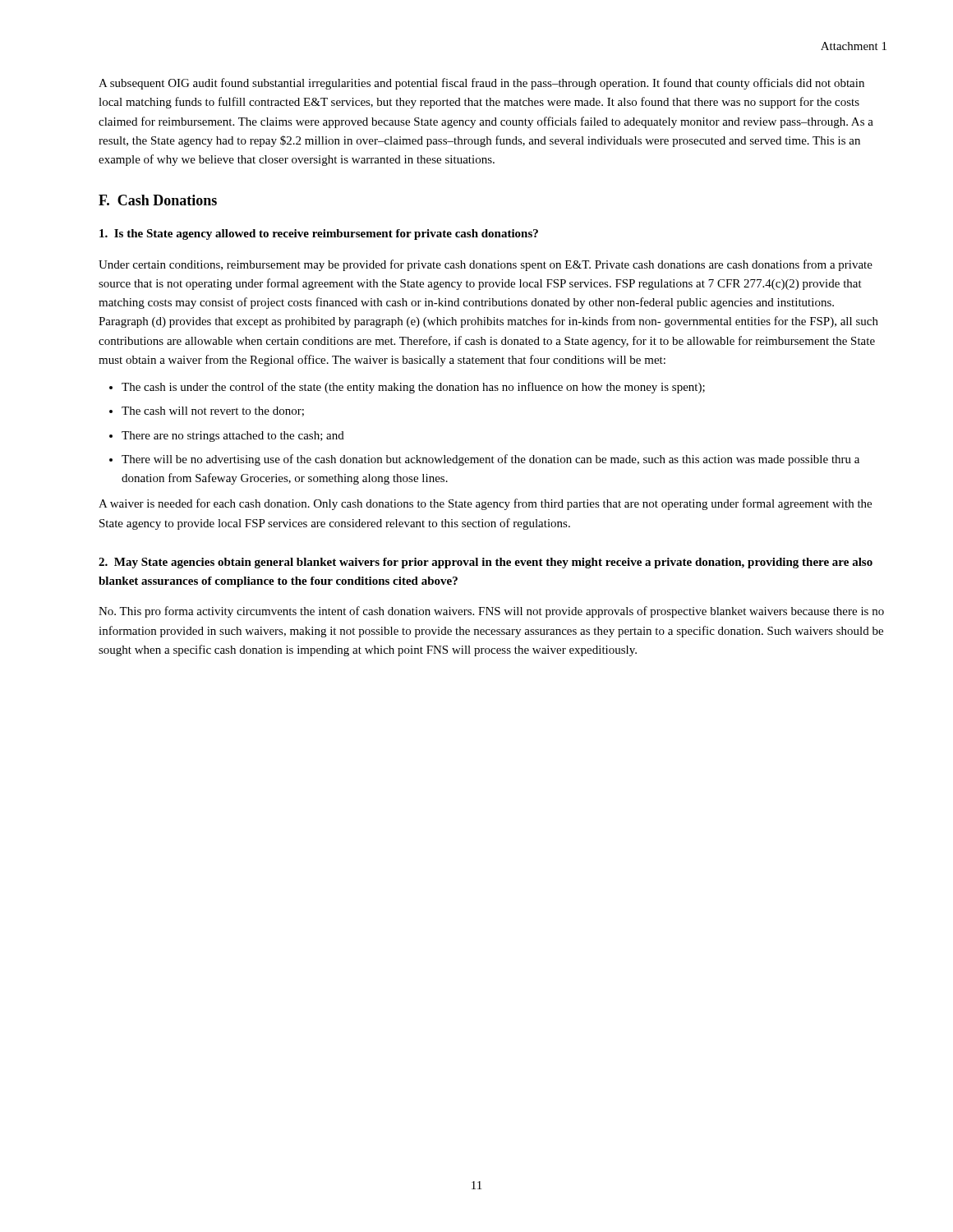This screenshot has width=953, height=1232.
Task: Navigate to the text starting "A waiver is needed for each cash donation."
Action: click(485, 513)
